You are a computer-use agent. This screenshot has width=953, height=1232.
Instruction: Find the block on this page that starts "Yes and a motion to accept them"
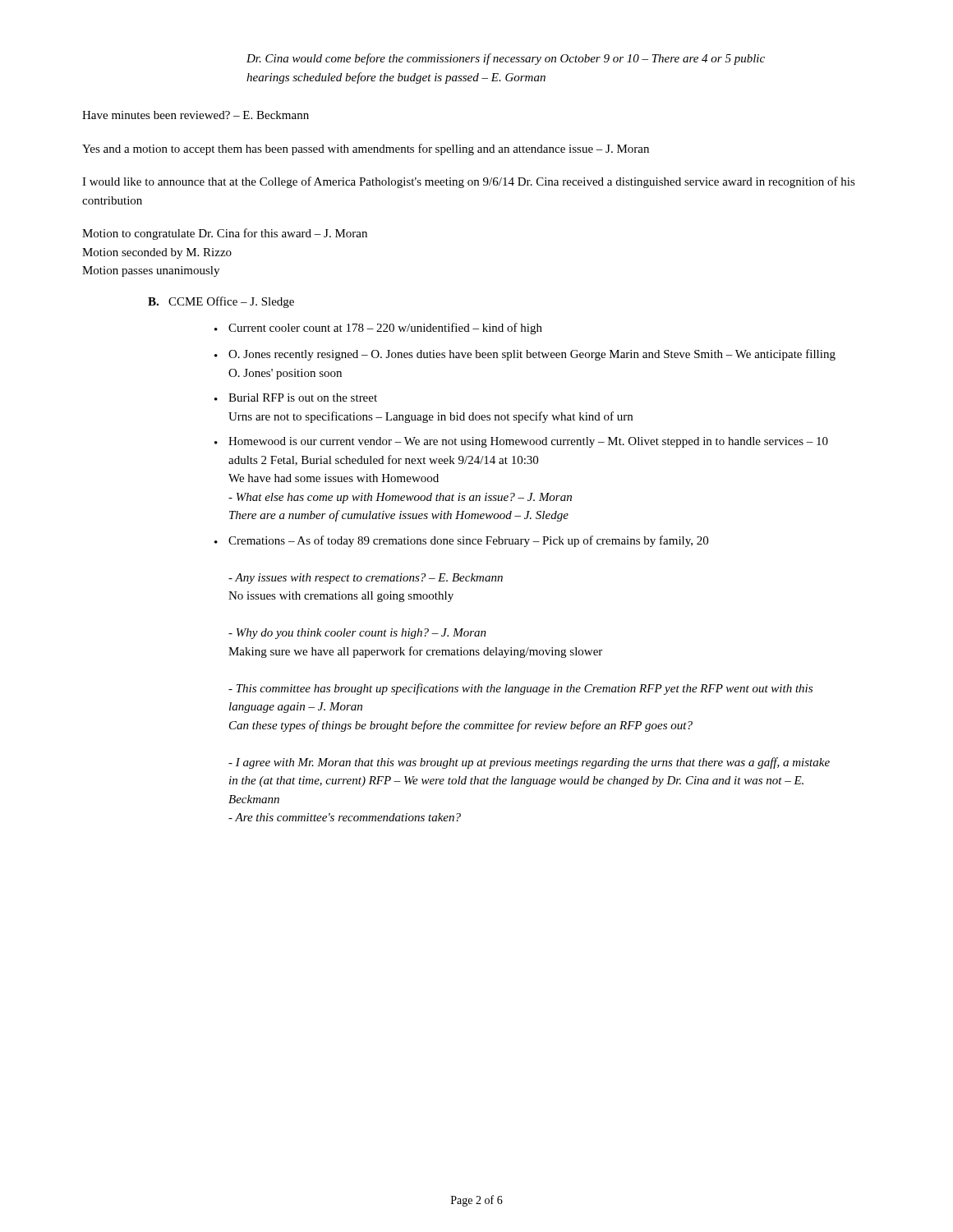point(366,148)
